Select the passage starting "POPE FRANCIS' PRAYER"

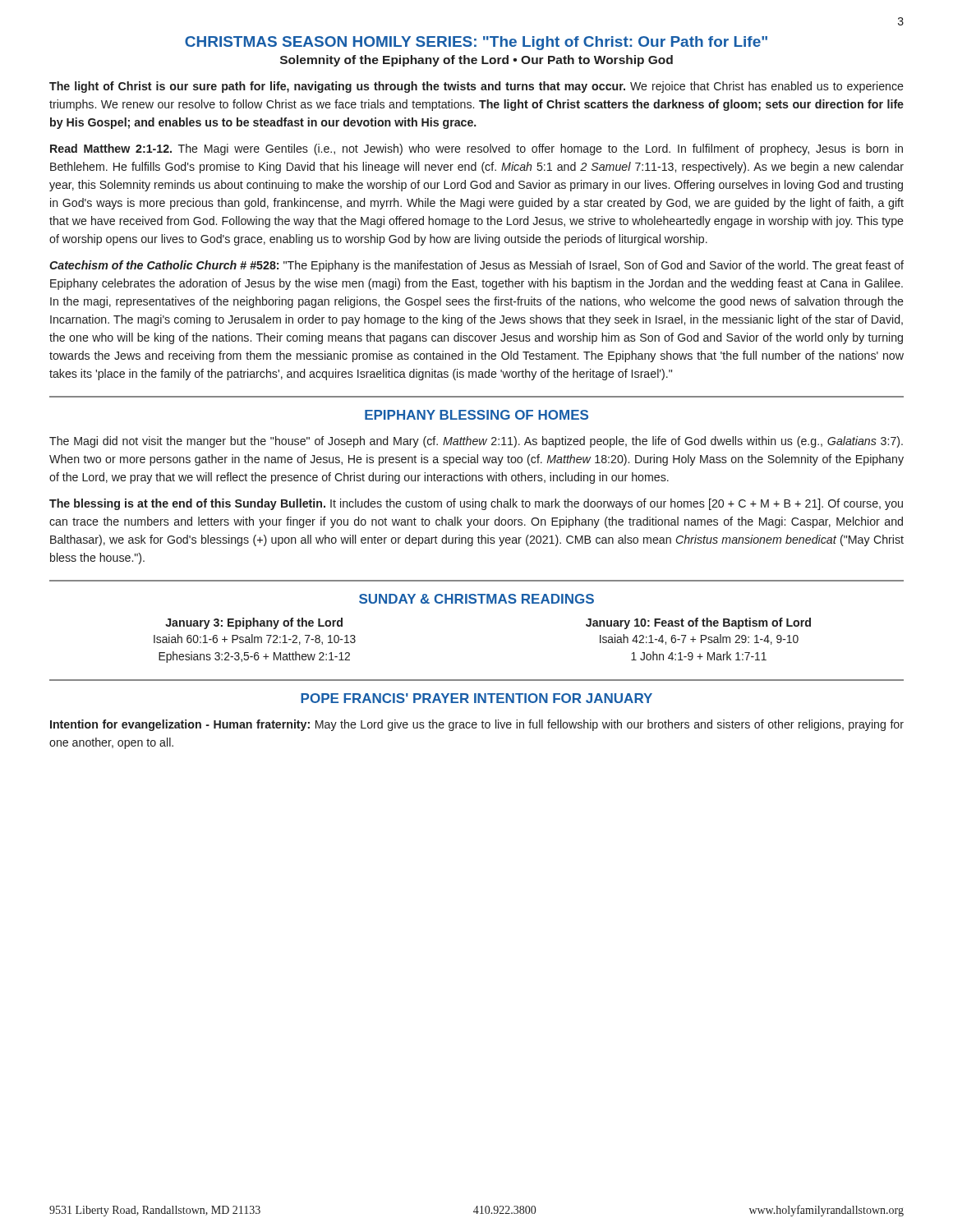476,698
